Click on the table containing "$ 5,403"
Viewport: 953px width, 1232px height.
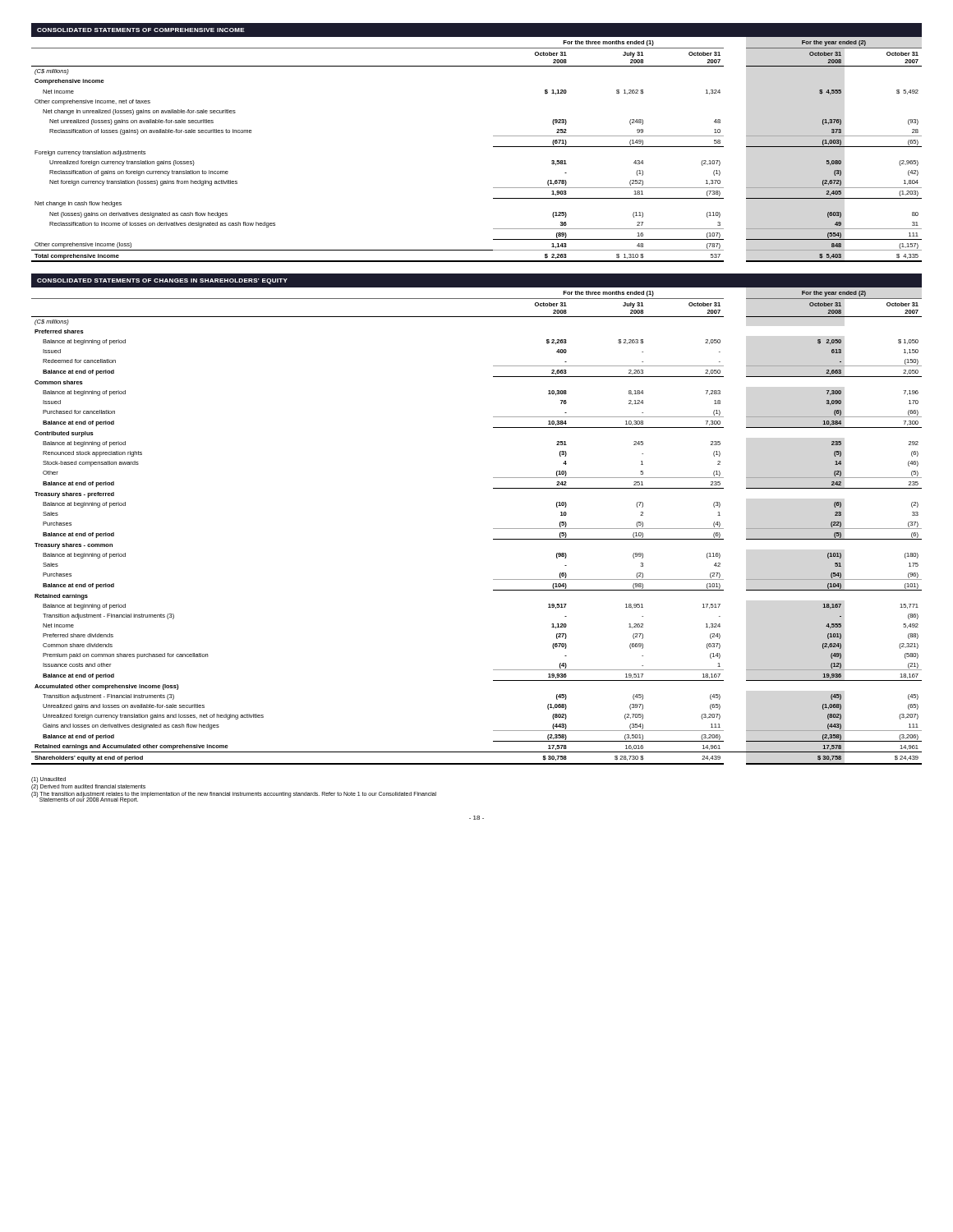(x=476, y=150)
